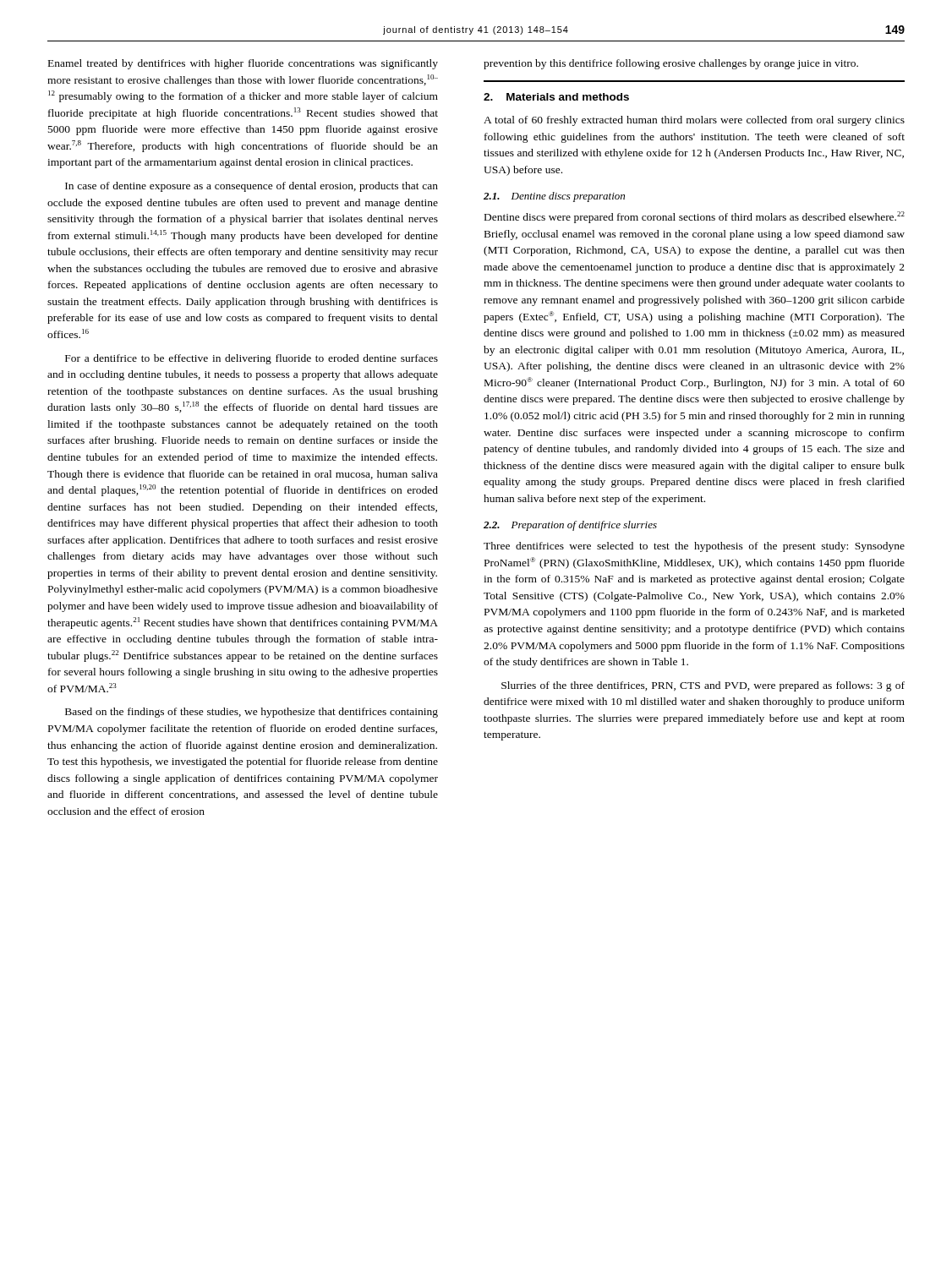Locate the section header containing "2.1. Dentine discs preparation"
The width and height of the screenshot is (952, 1268).
coord(555,196)
